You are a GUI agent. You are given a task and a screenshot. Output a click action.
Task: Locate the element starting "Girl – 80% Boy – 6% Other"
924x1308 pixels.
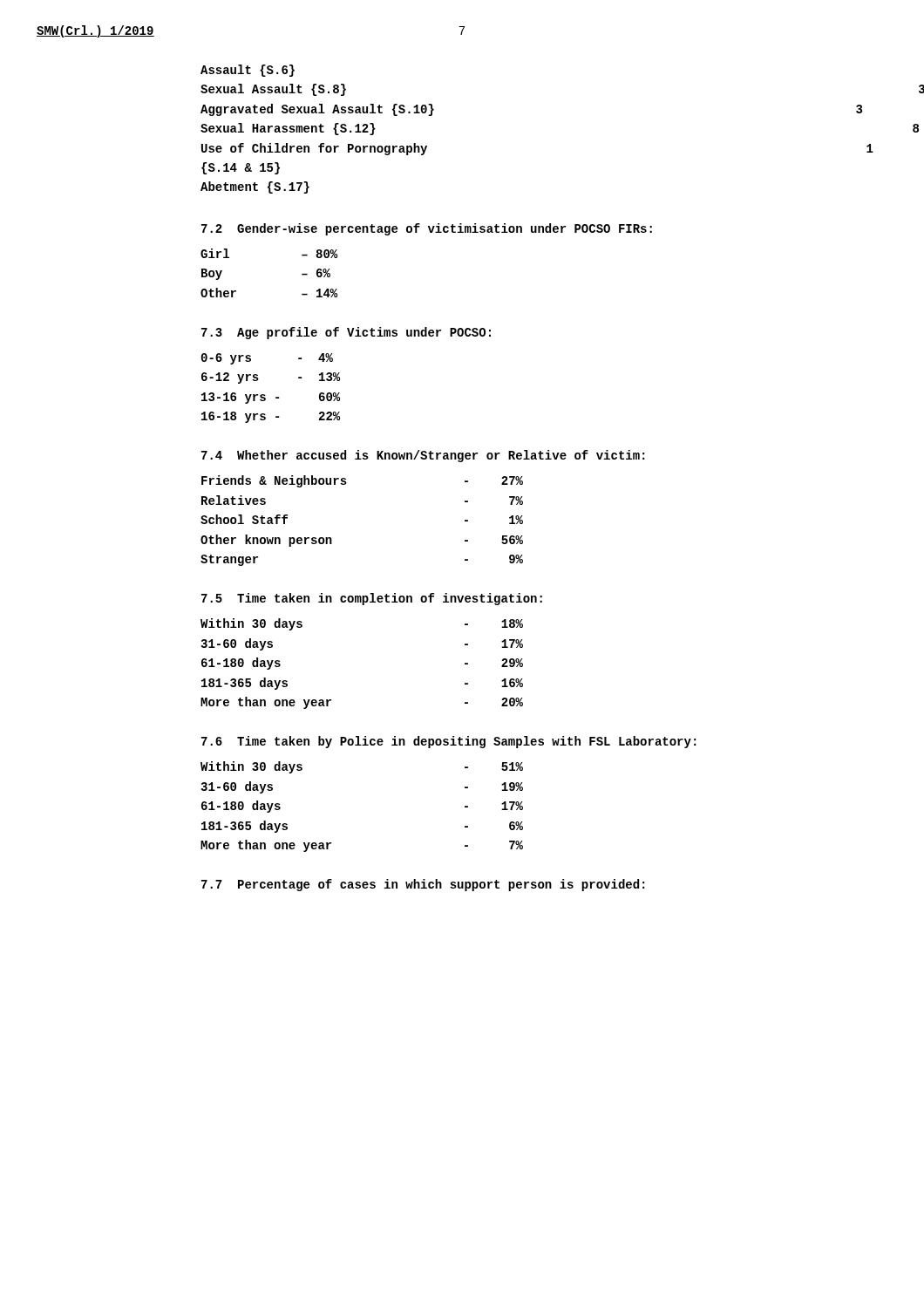(x=211, y=253)
